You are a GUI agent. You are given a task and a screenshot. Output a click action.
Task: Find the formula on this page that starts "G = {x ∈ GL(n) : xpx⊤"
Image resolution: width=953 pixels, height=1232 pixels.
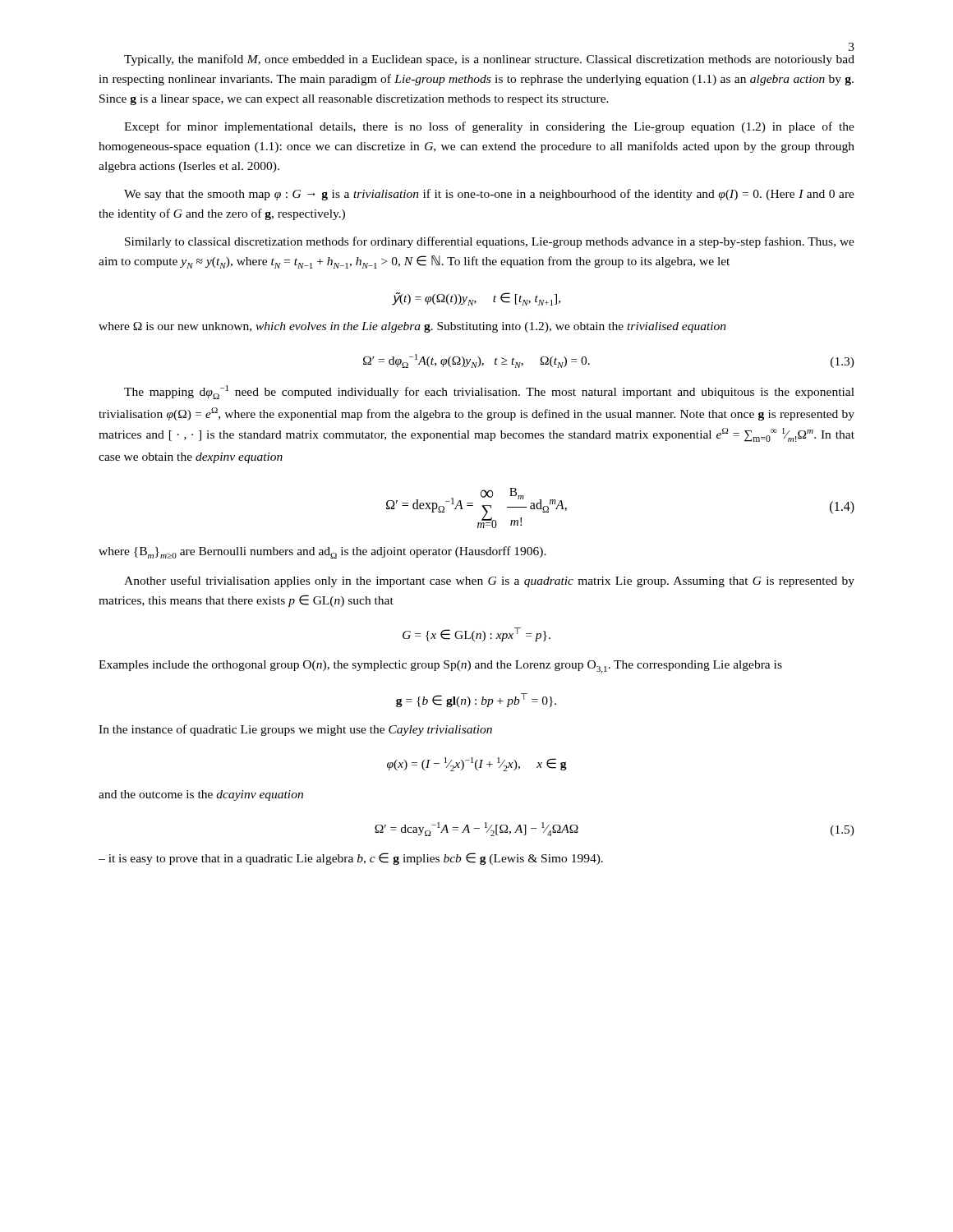tap(476, 634)
